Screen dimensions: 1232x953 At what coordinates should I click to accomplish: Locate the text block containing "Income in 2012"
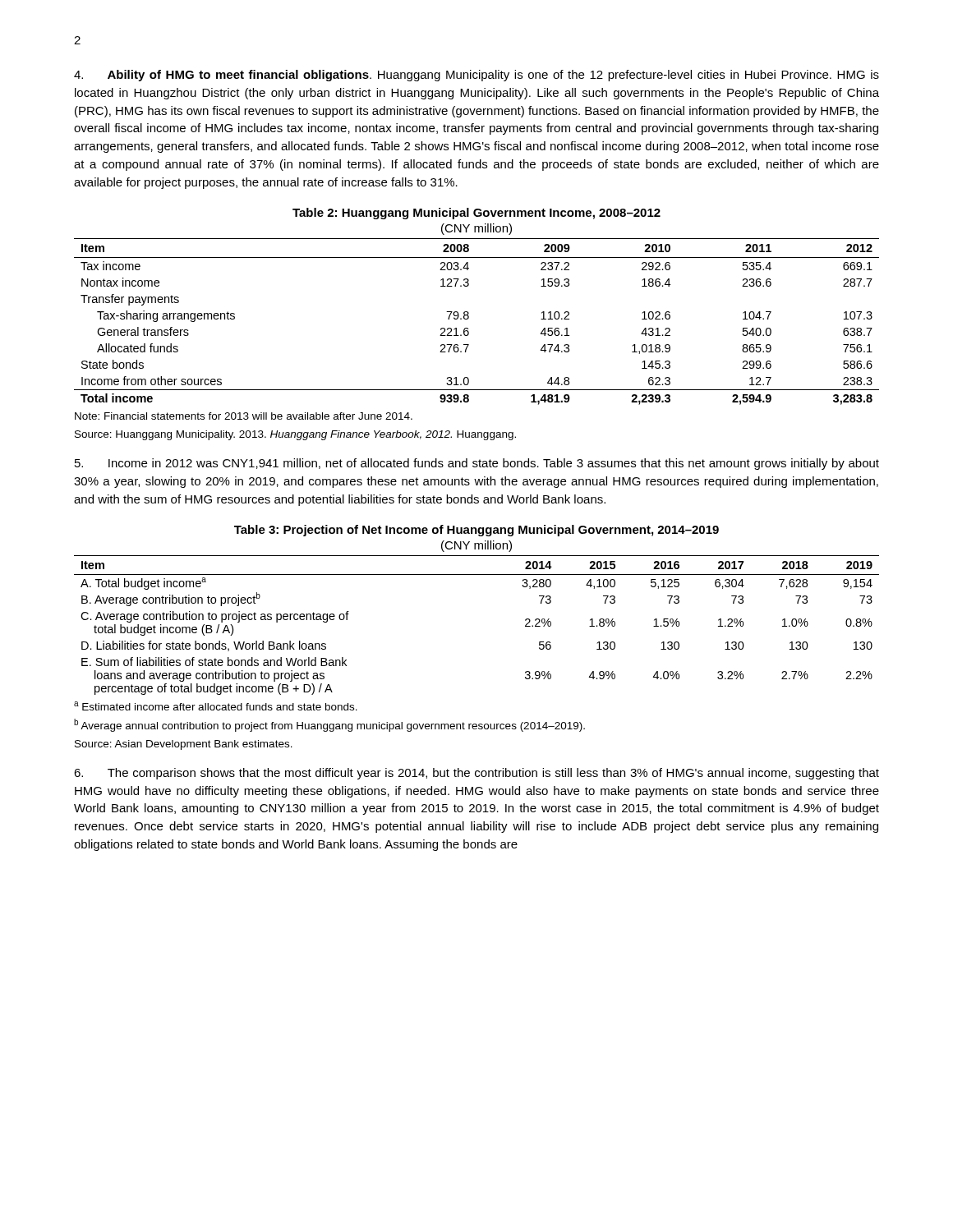[476, 481]
